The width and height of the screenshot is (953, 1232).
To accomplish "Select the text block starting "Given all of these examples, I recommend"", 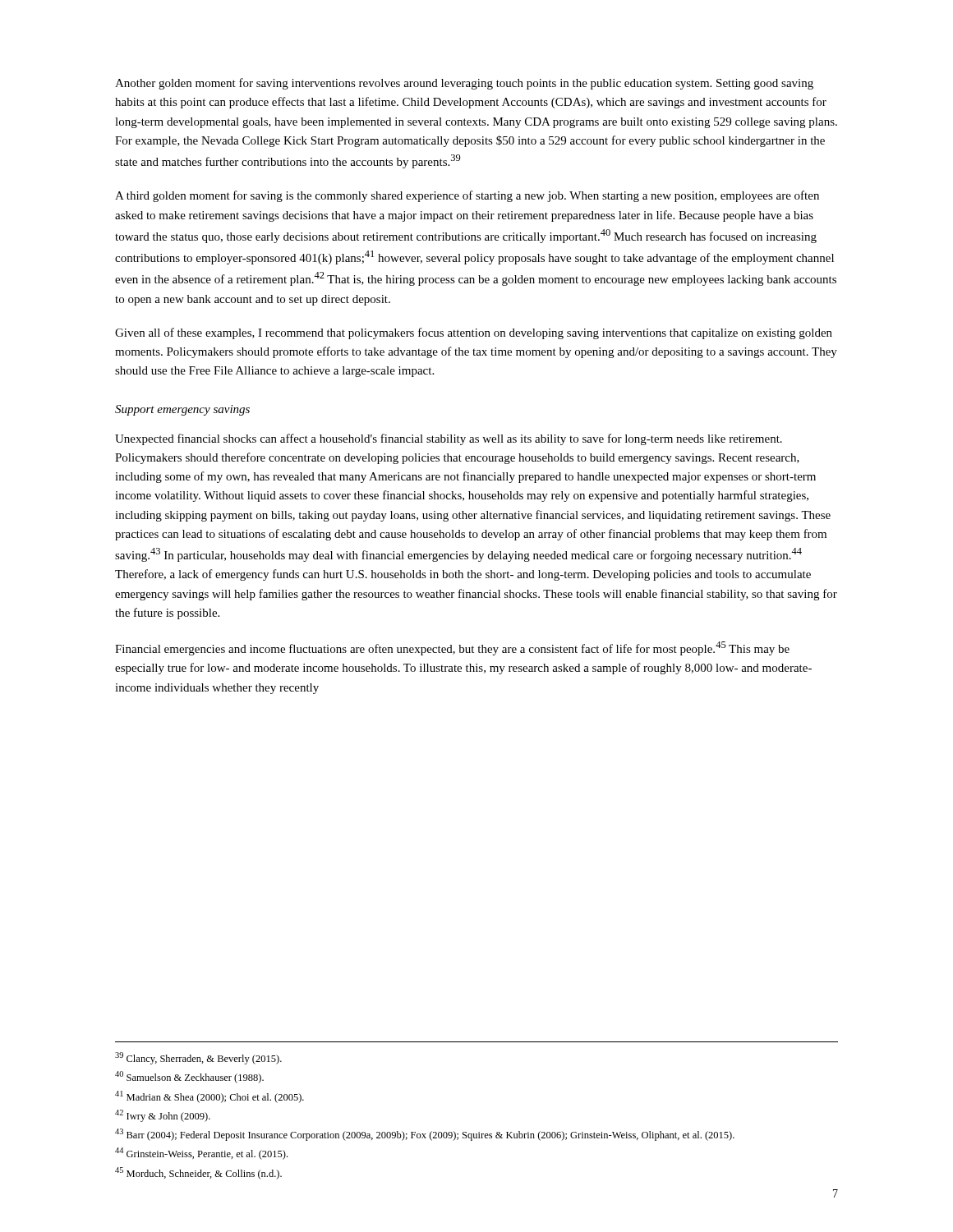I will 476,352.
